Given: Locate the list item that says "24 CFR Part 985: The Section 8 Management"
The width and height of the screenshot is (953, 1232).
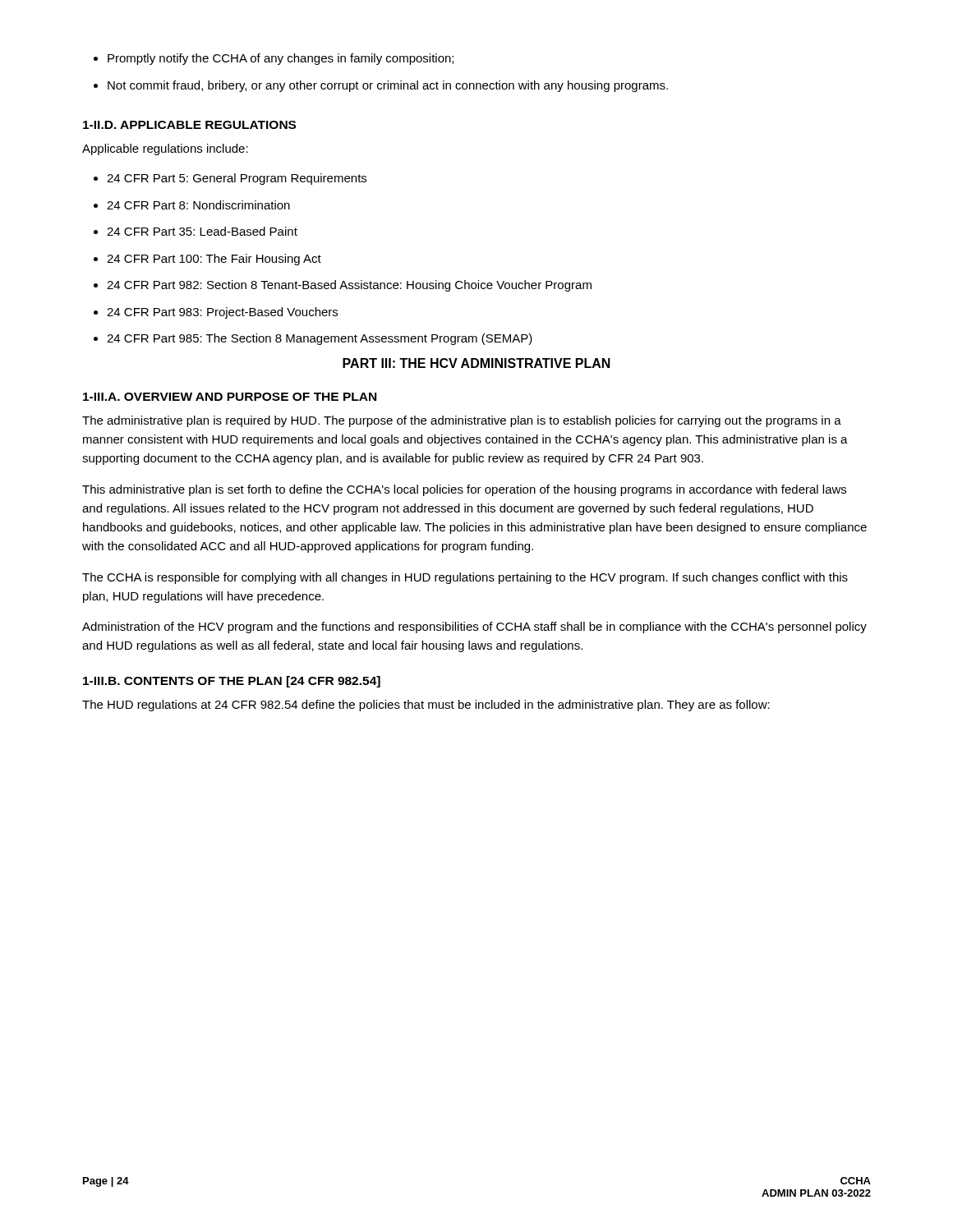Looking at the screenshot, I should click(320, 338).
